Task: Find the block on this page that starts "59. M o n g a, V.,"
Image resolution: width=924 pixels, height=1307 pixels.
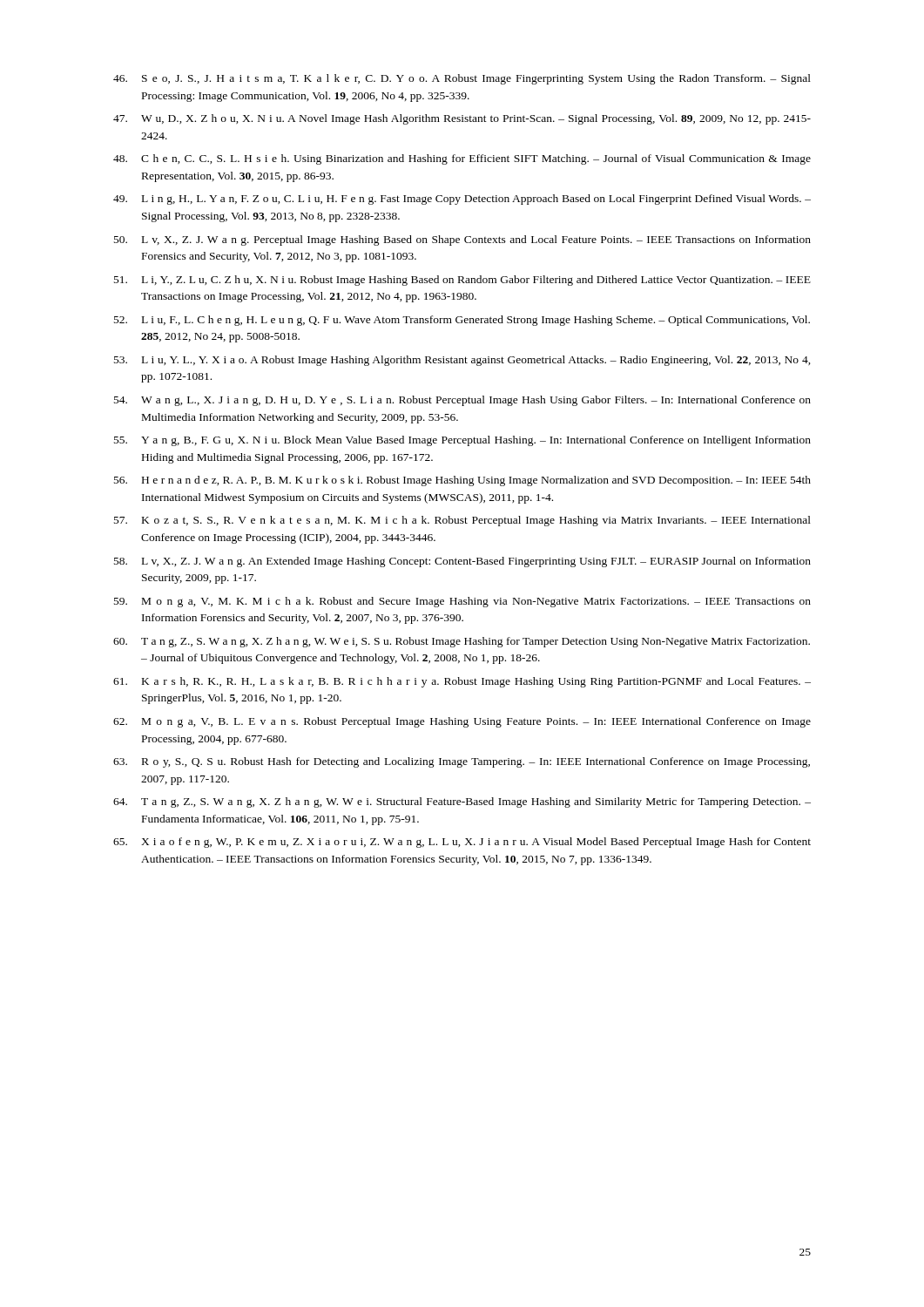Action: coord(462,609)
